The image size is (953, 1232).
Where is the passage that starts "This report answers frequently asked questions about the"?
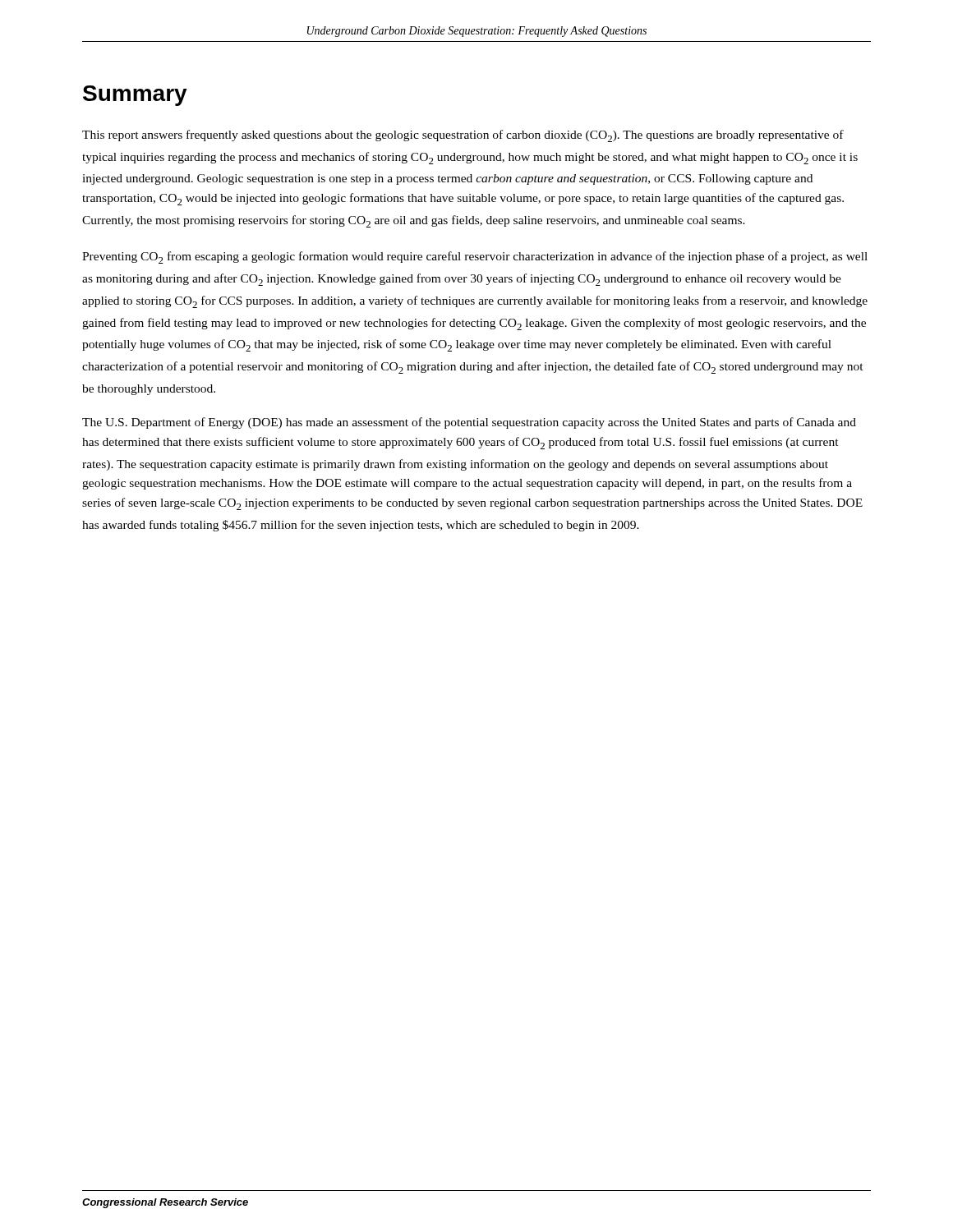tap(470, 179)
